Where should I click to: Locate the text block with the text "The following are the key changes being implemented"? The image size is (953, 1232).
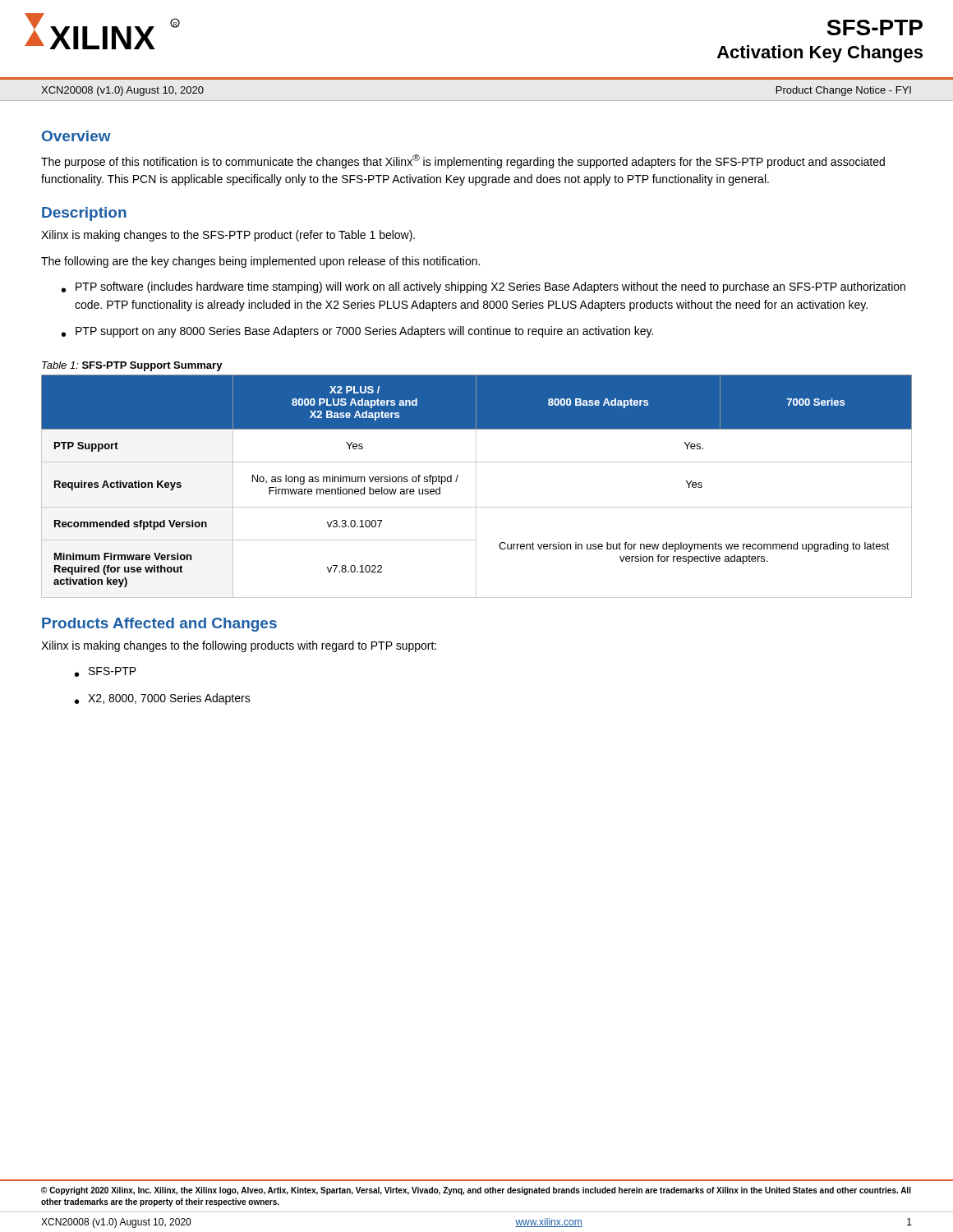pyautogui.click(x=261, y=261)
